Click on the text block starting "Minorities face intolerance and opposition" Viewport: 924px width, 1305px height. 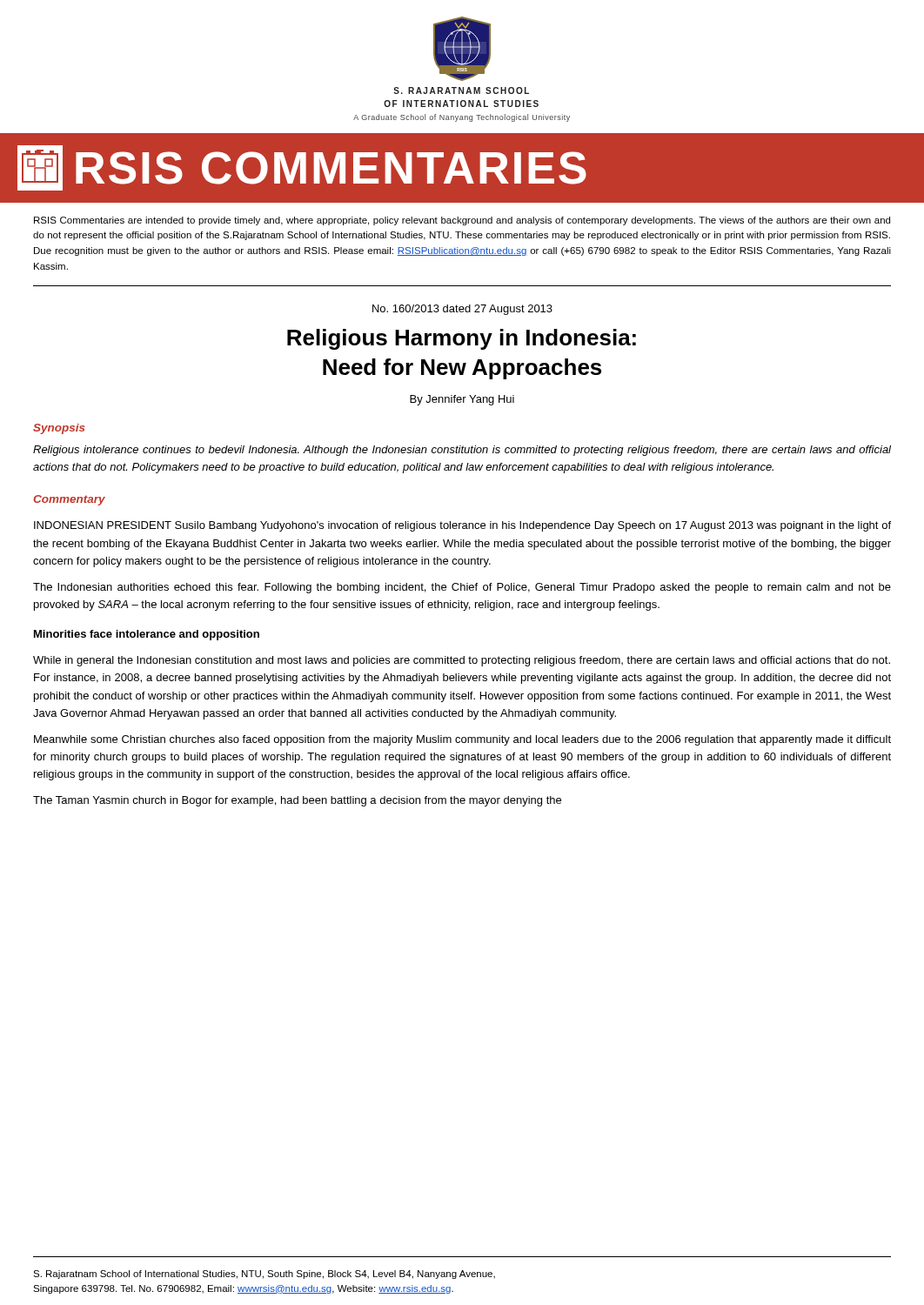(147, 634)
